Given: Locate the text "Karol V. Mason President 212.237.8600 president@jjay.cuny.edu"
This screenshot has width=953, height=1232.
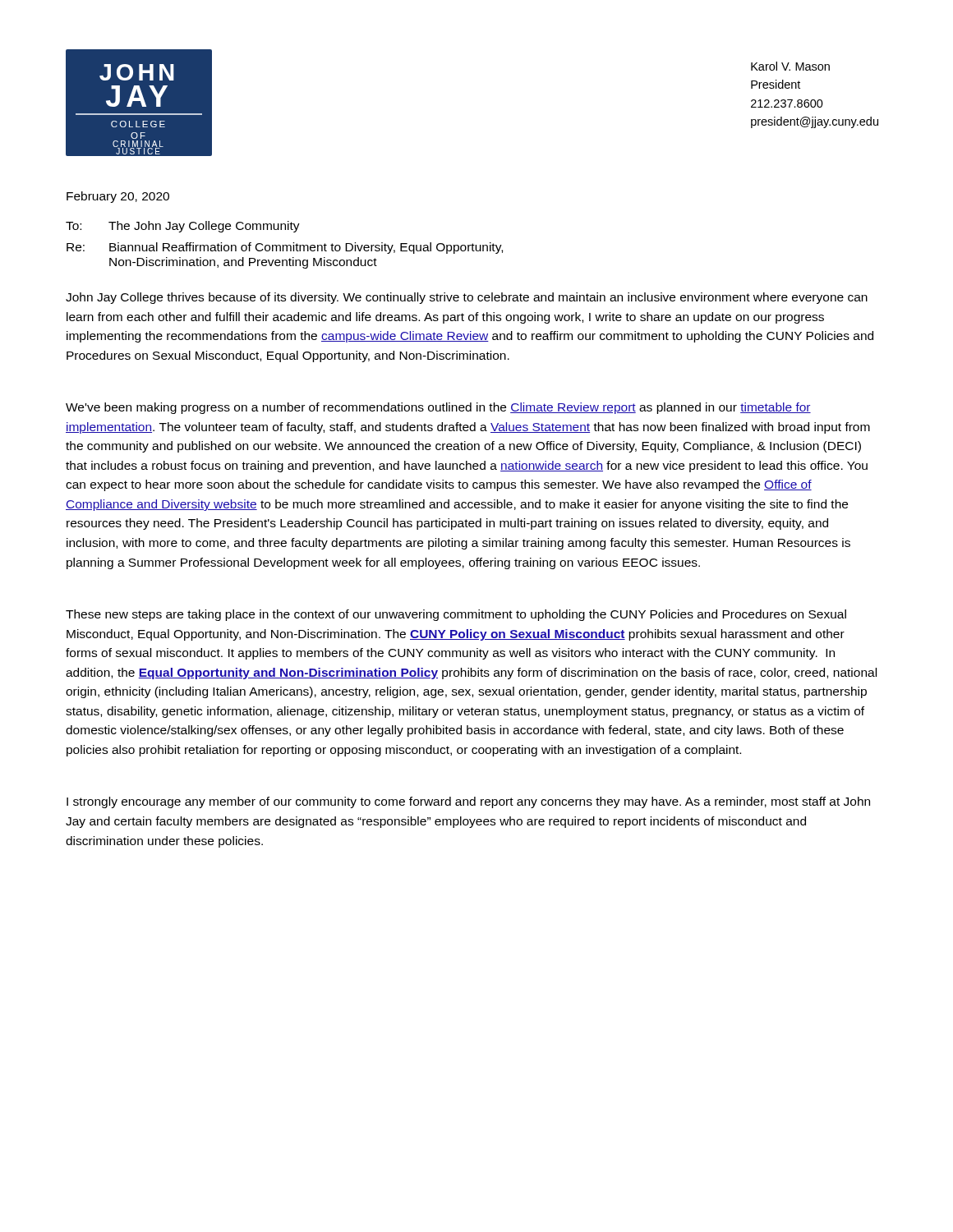Looking at the screenshot, I should tap(815, 94).
